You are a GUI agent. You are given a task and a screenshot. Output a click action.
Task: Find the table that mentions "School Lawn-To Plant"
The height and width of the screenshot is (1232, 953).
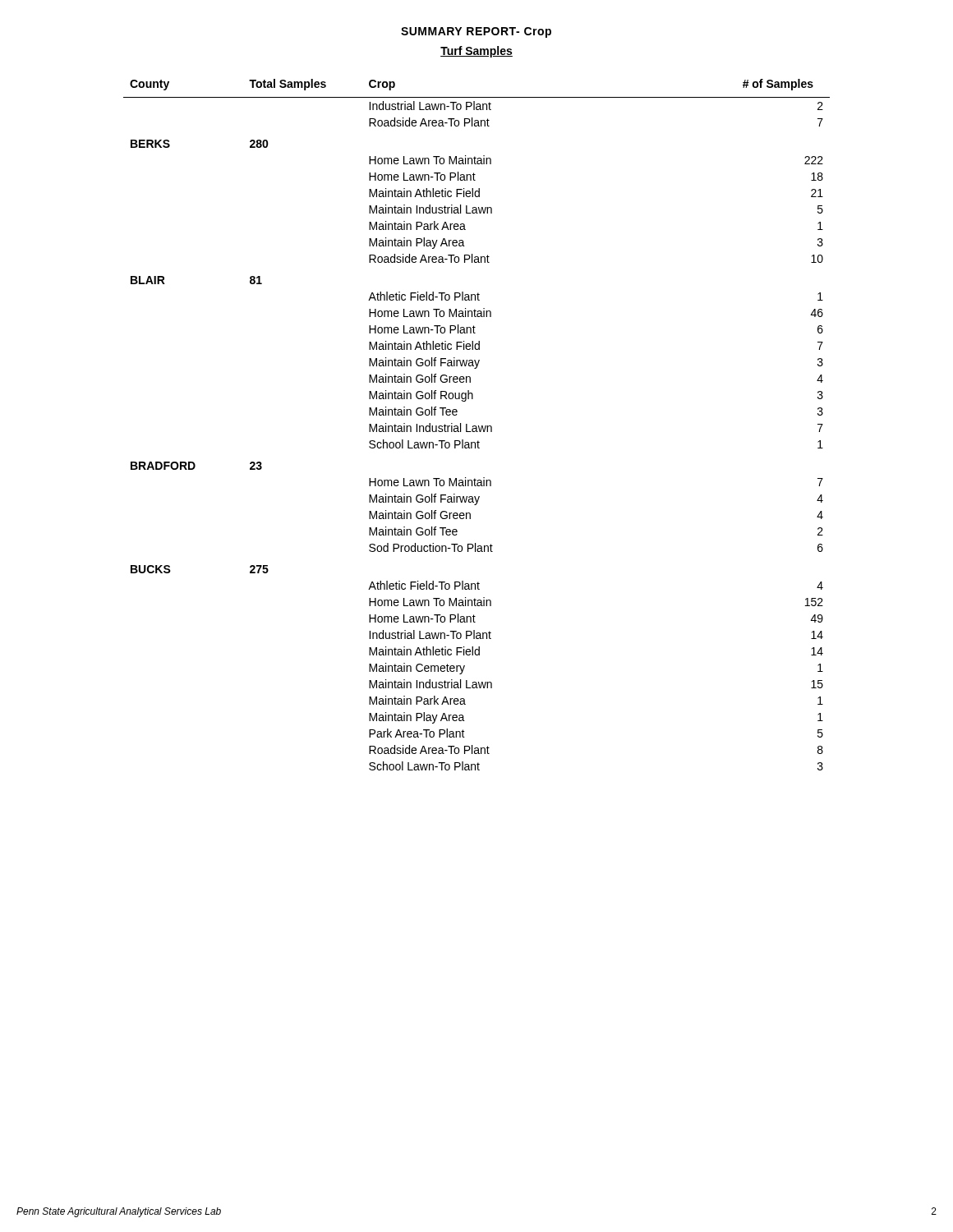pyautogui.click(x=476, y=424)
